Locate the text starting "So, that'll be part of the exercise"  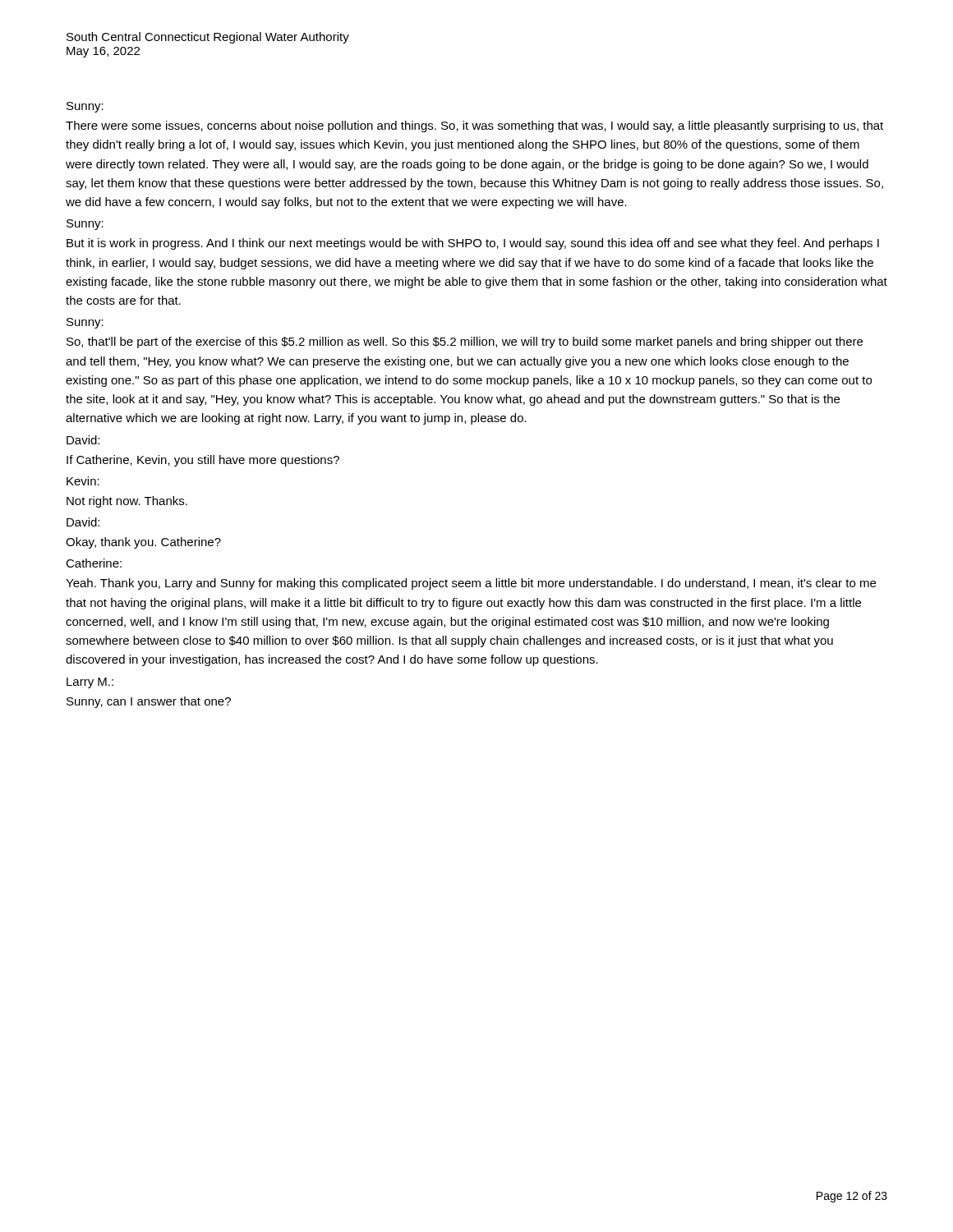(469, 380)
